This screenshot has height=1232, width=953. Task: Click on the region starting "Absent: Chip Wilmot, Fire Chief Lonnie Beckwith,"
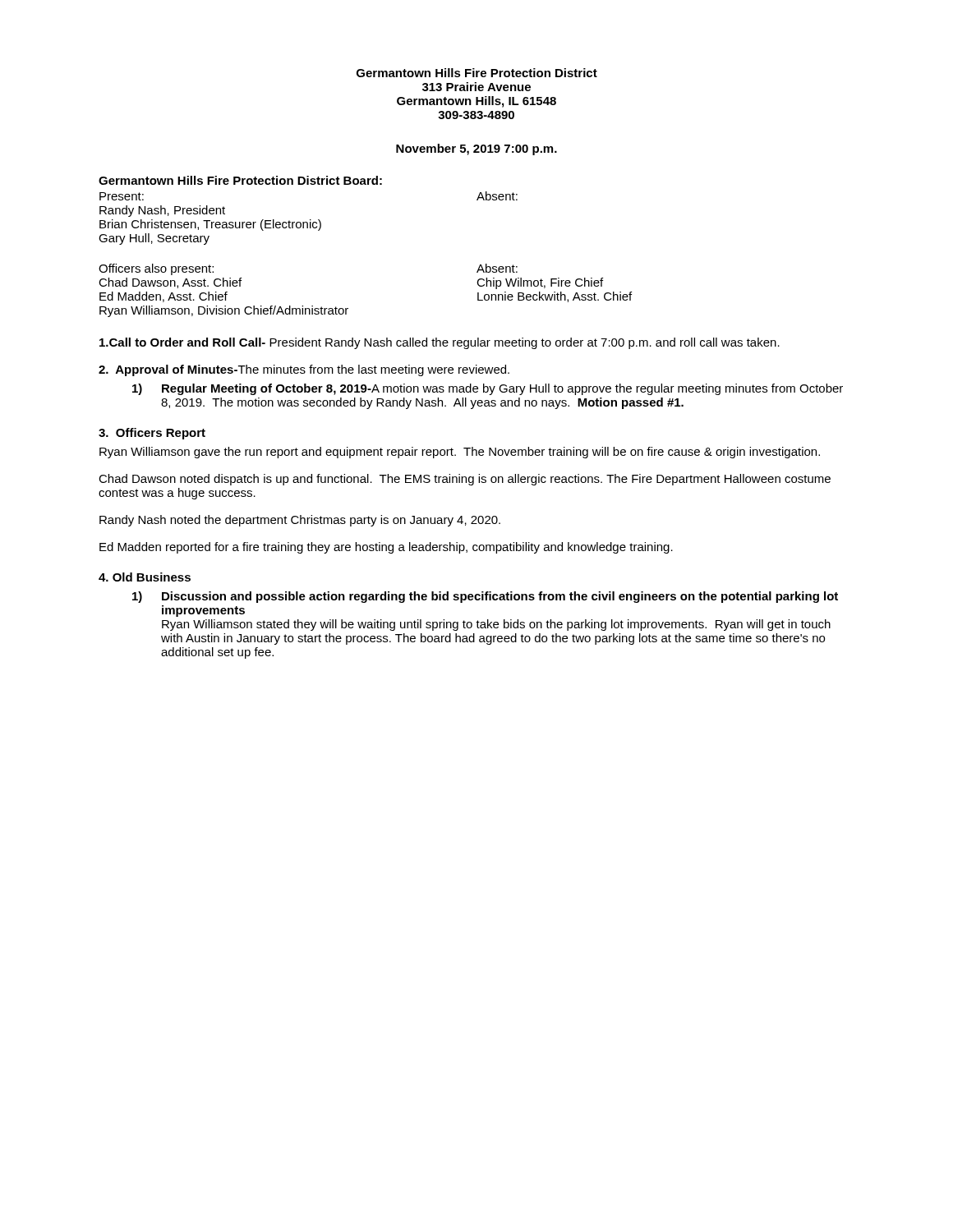554,282
